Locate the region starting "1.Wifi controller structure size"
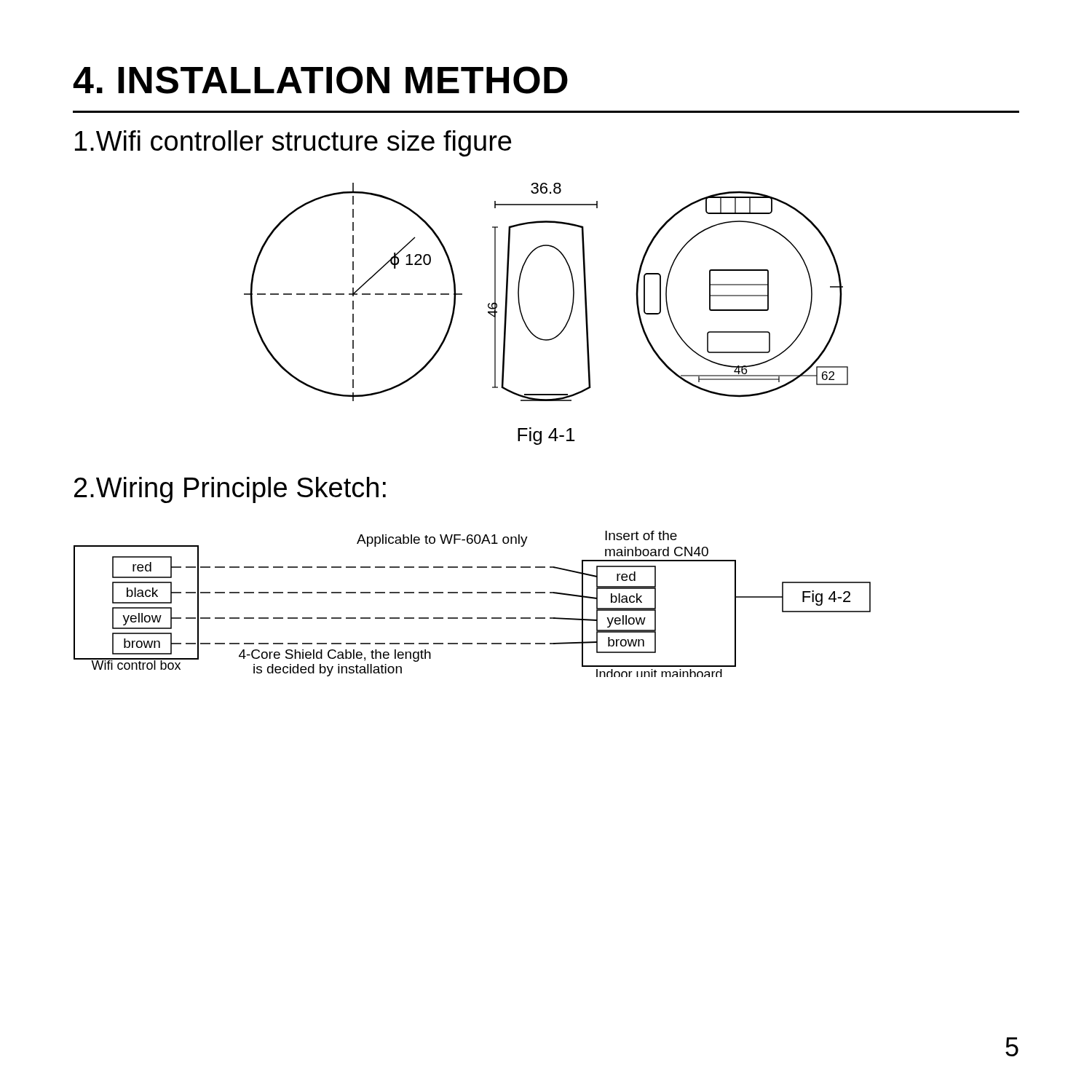This screenshot has height=1092, width=1092. 293,141
